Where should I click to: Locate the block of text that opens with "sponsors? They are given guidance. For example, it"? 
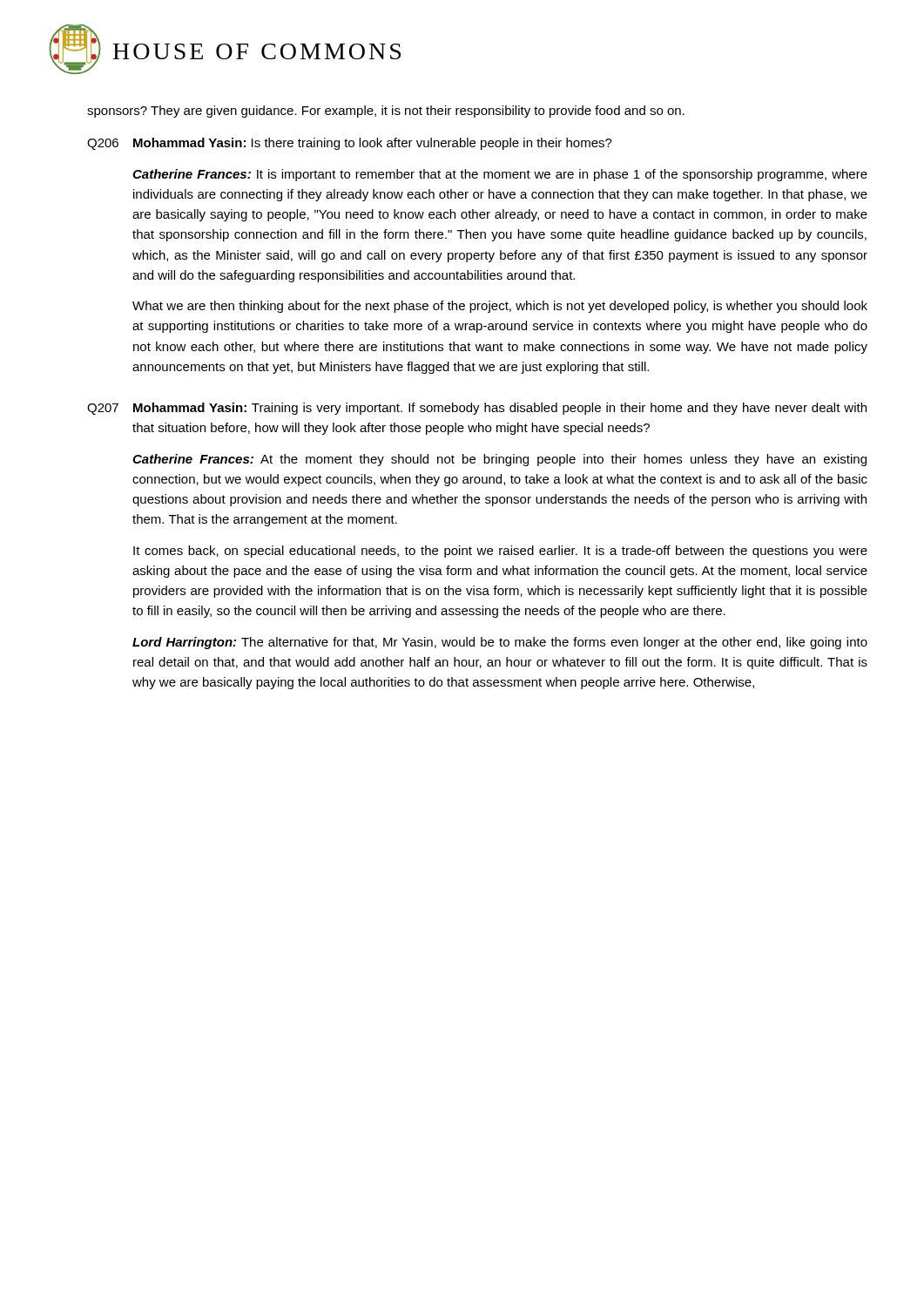point(386,110)
